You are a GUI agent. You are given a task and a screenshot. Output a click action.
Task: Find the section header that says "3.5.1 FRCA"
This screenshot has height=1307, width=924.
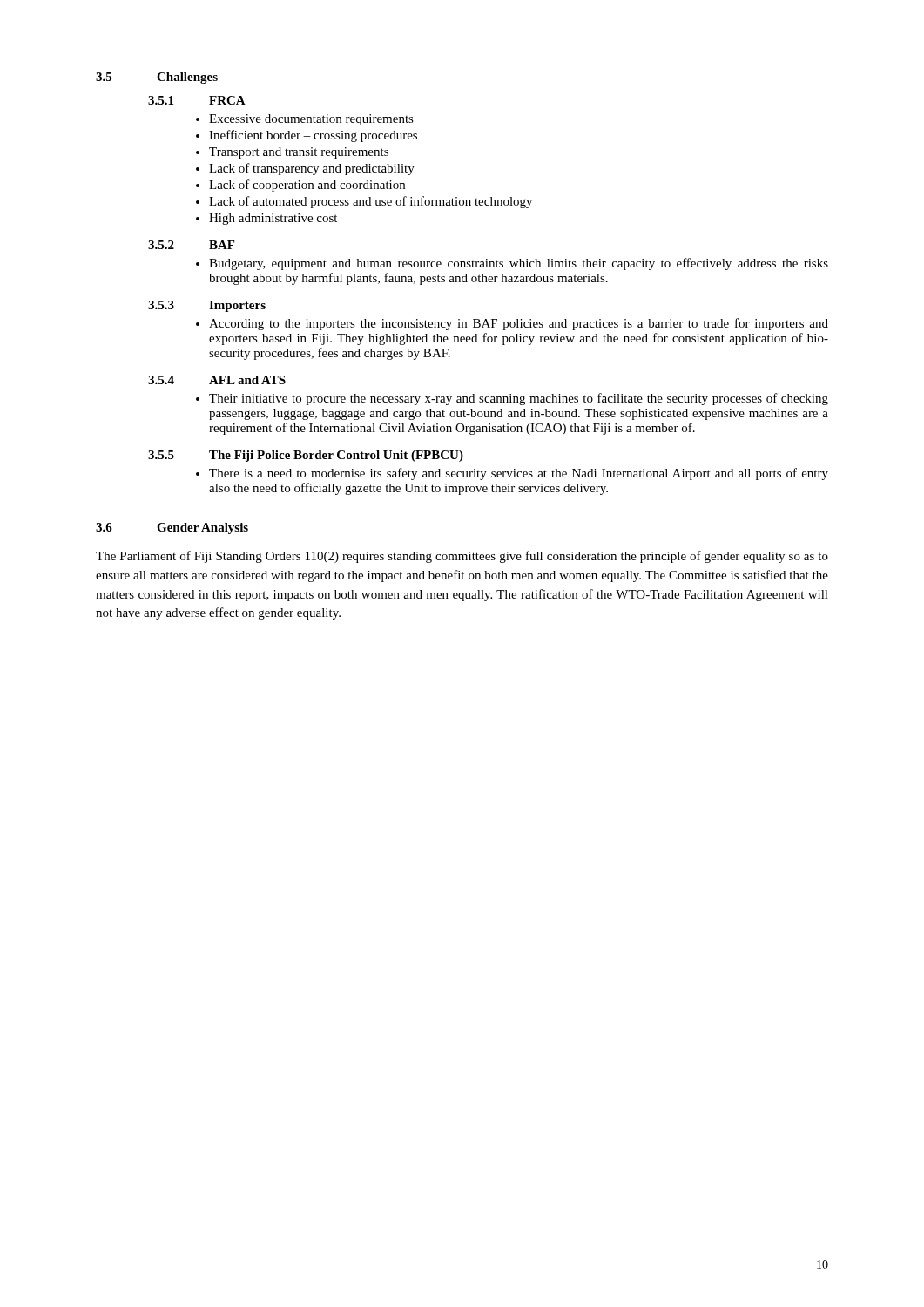161,100
